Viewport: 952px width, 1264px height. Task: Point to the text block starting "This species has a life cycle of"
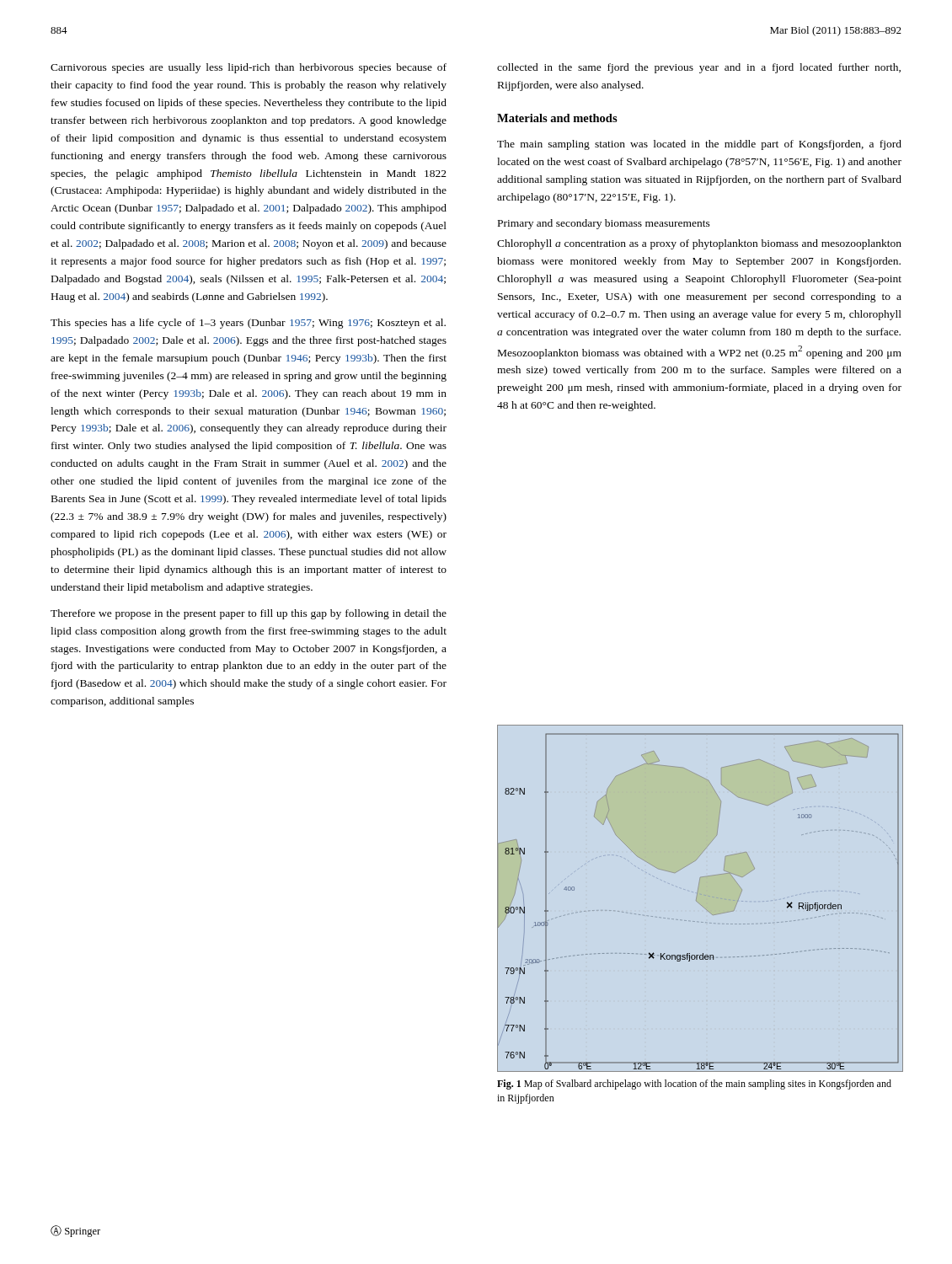point(249,455)
